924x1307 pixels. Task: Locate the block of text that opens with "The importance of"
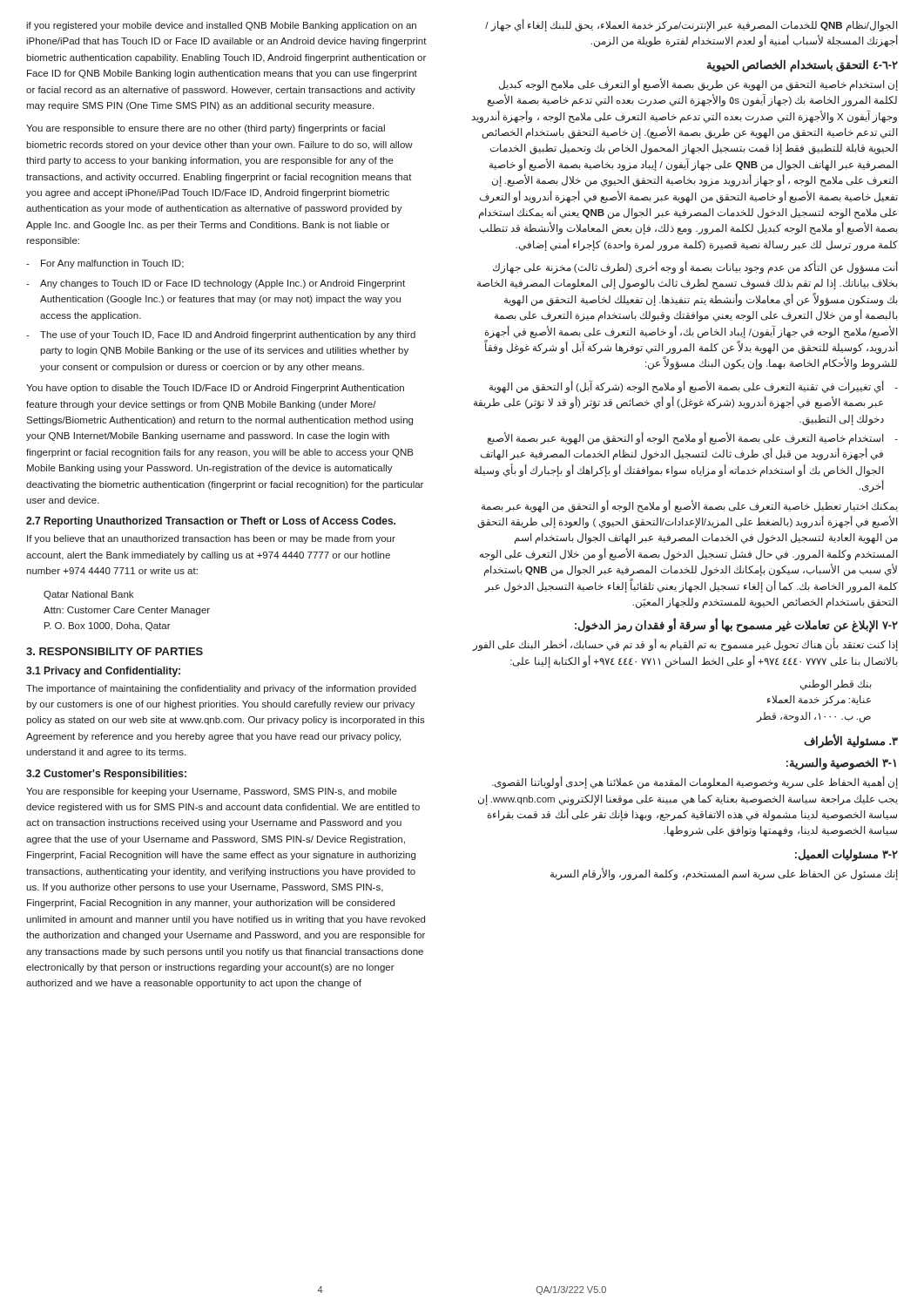click(x=225, y=720)
